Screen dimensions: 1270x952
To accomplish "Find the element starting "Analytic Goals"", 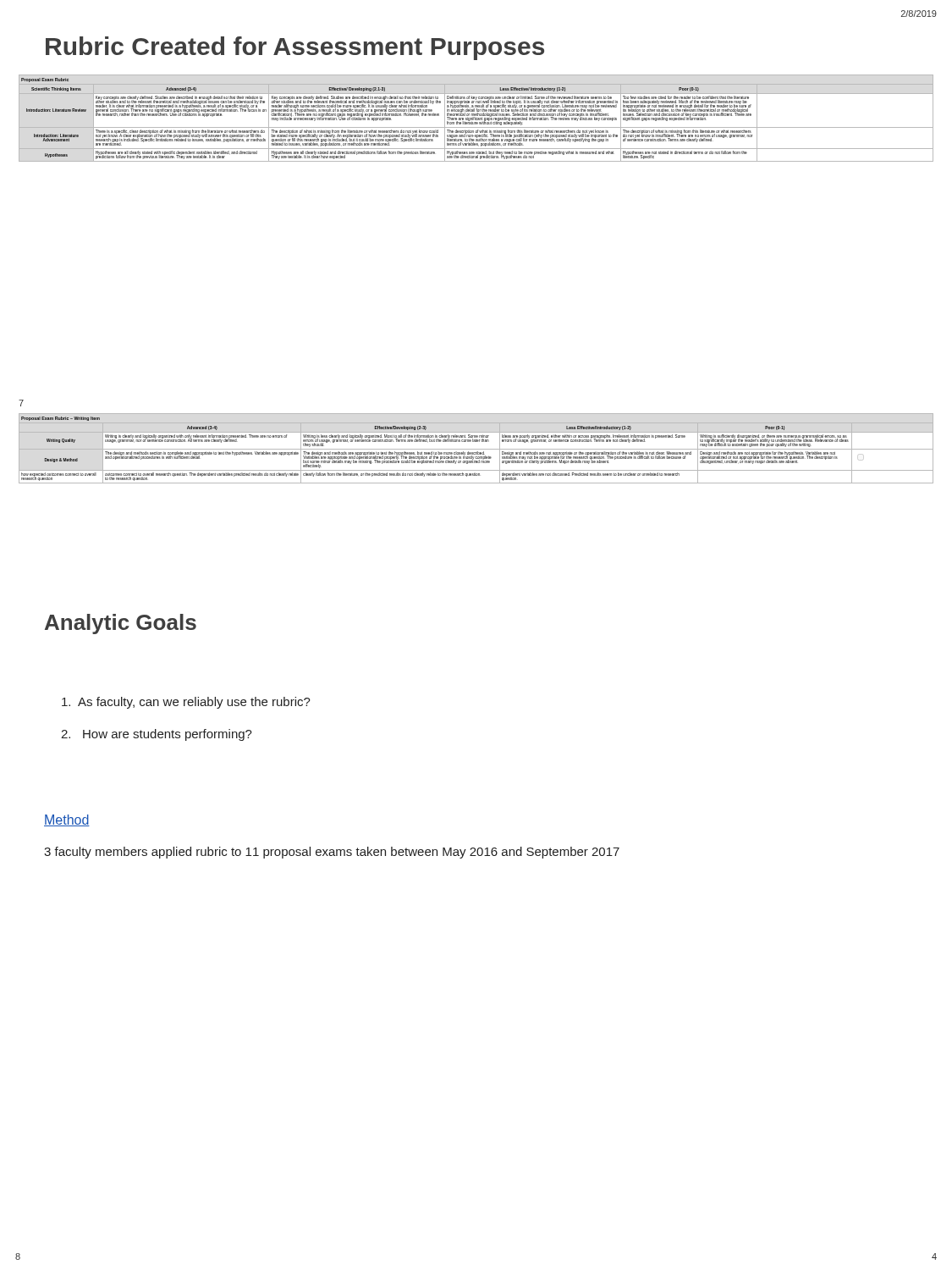I will point(120,622).
